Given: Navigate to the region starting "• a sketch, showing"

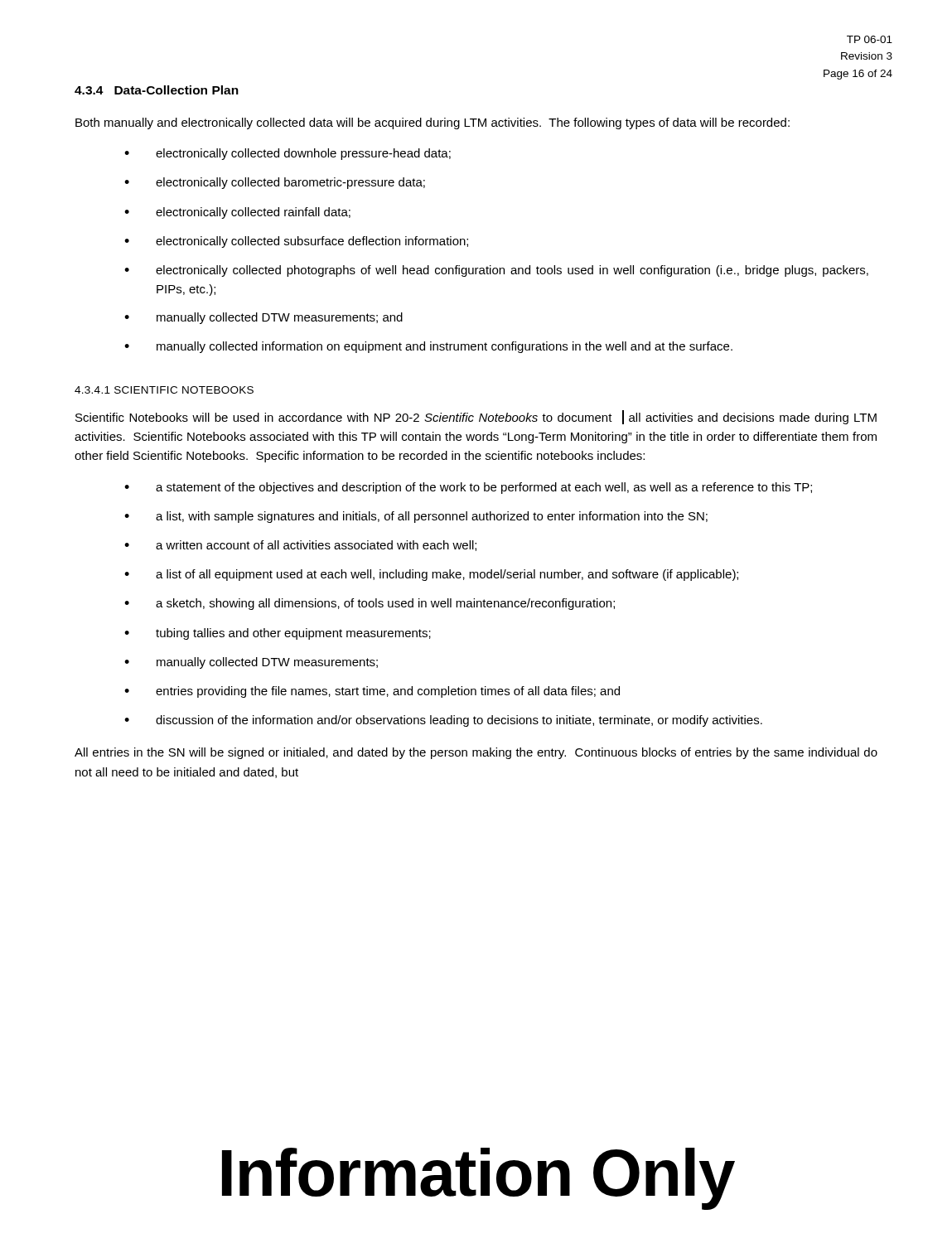Looking at the screenshot, I should (x=501, y=604).
